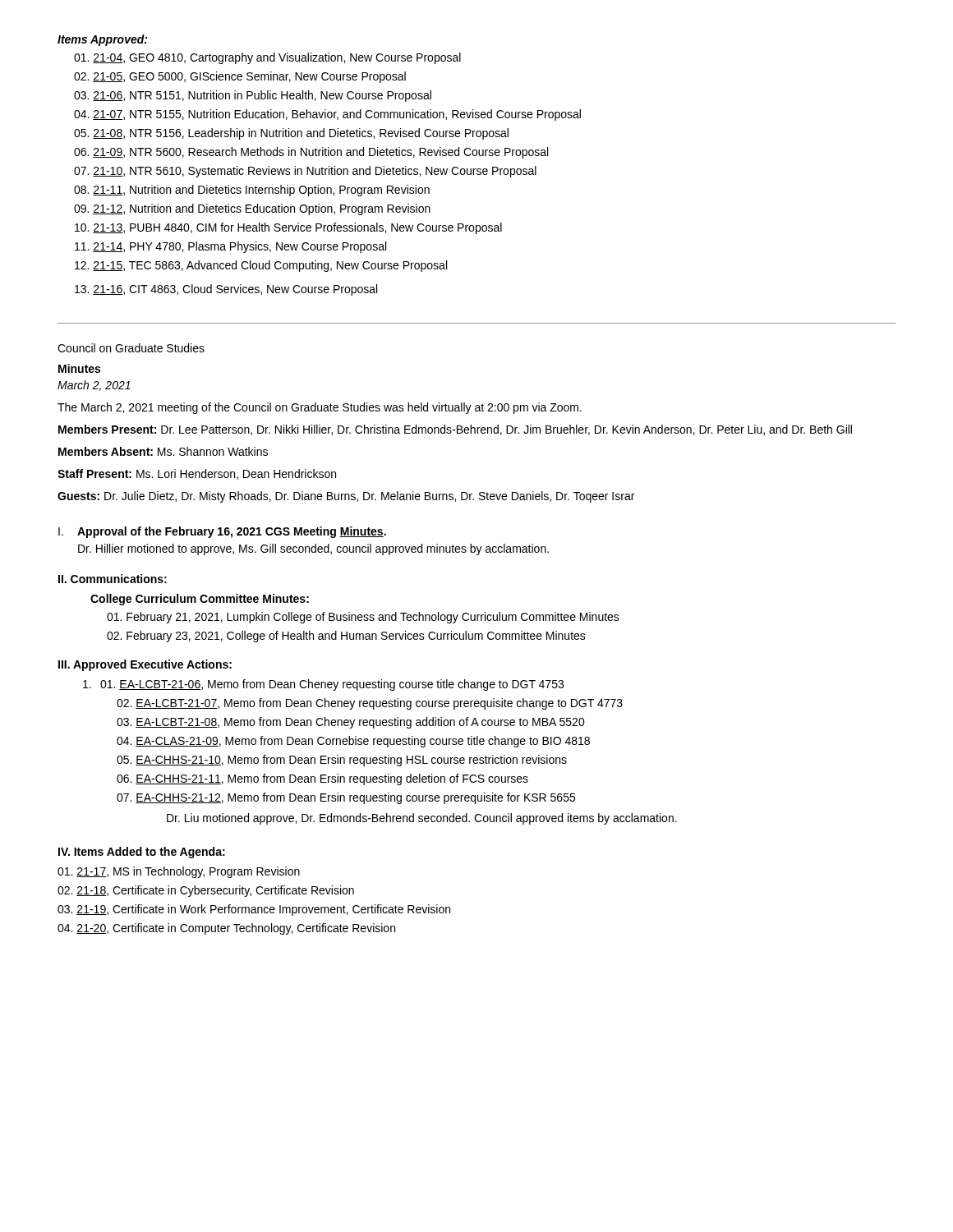The height and width of the screenshot is (1232, 953).
Task: Point to the block beginning "Members Absent: Ms."
Action: coord(163,452)
